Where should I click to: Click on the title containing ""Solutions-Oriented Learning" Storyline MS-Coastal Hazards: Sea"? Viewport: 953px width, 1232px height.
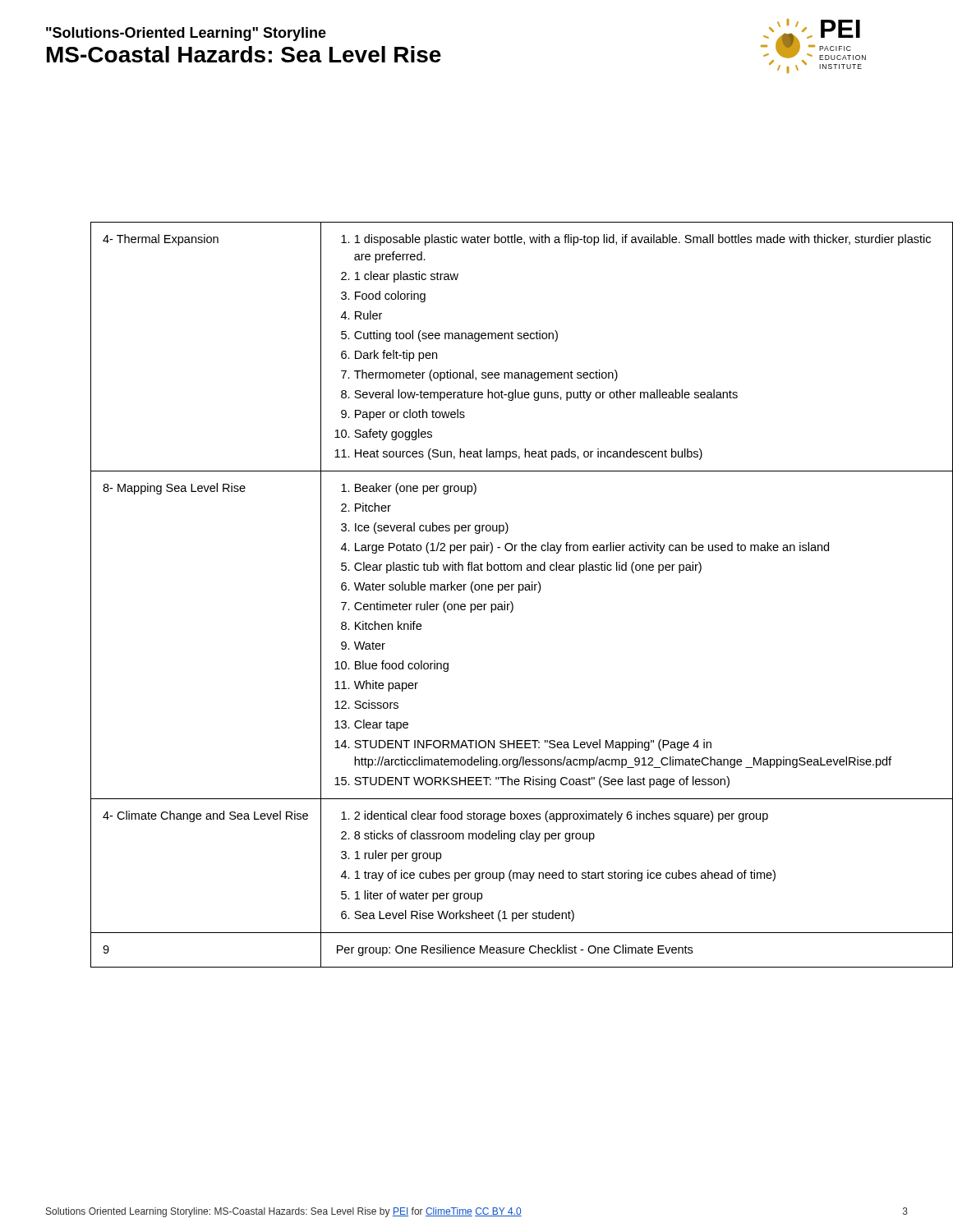pyautogui.click(x=243, y=46)
